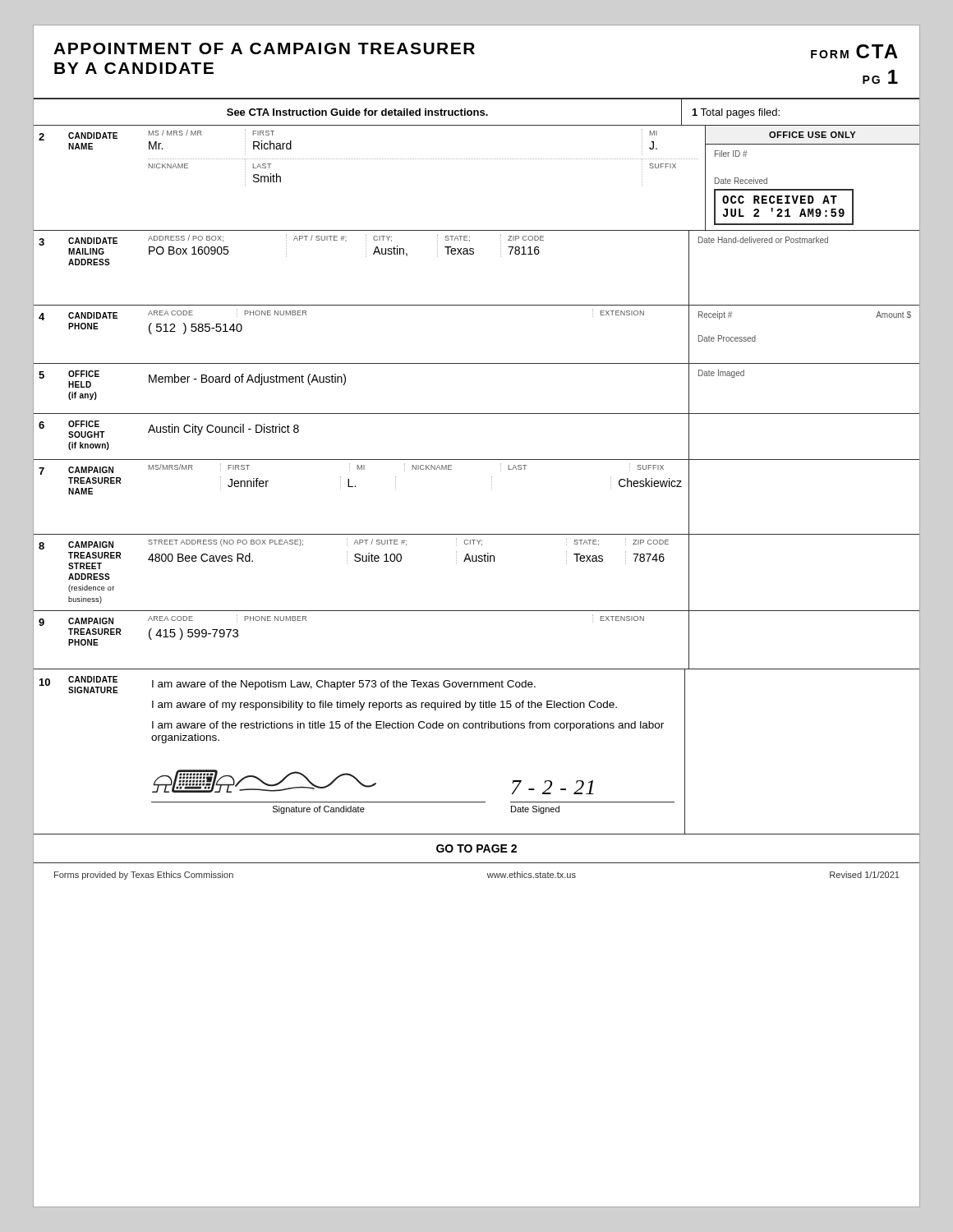Screen dimensions: 1232x953
Task: Locate the table with the text "9 CAMPAIGNTREASURERPHONE AREA"
Action: tap(476, 640)
